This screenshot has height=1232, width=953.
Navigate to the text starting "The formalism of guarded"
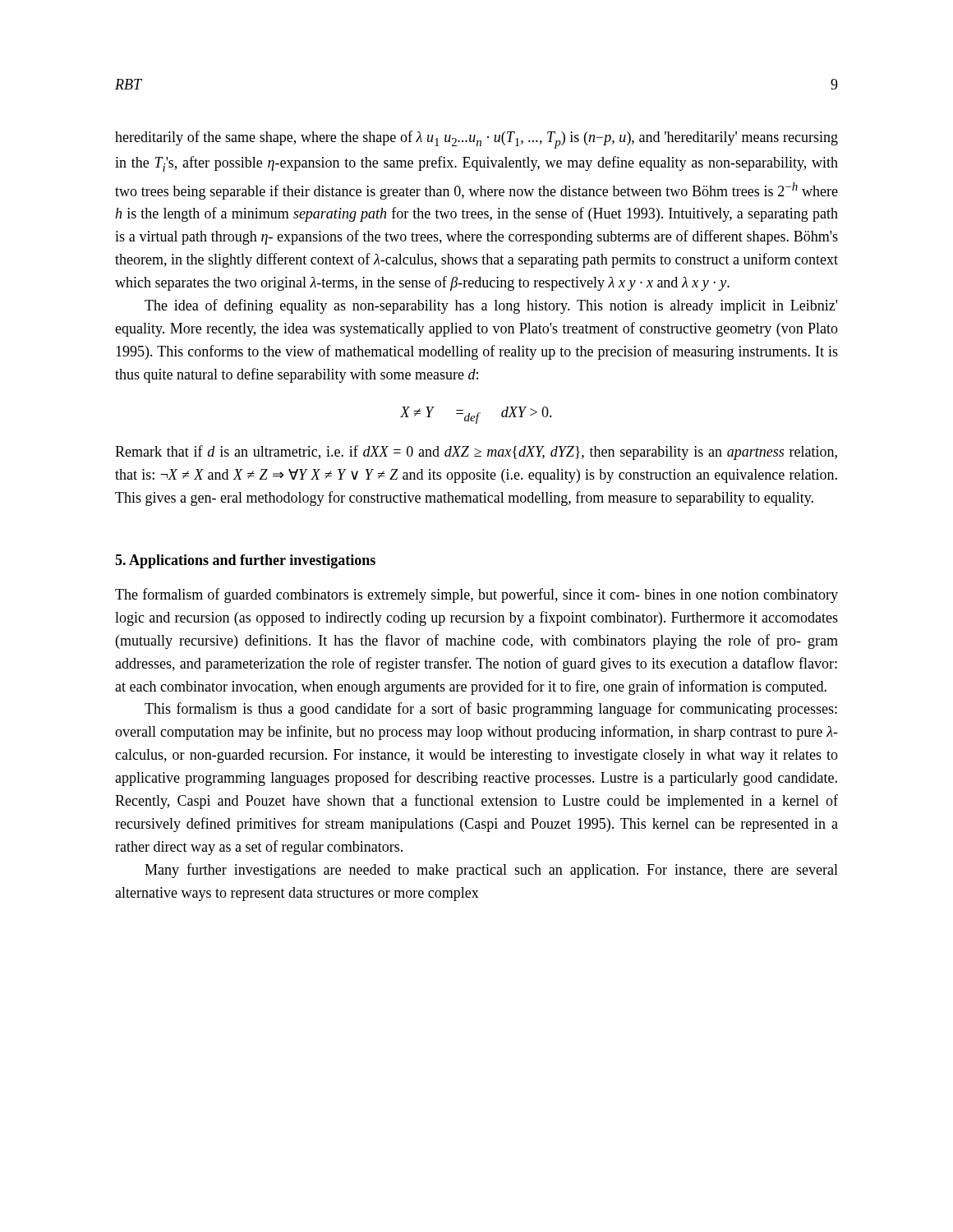click(x=476, y=641)
